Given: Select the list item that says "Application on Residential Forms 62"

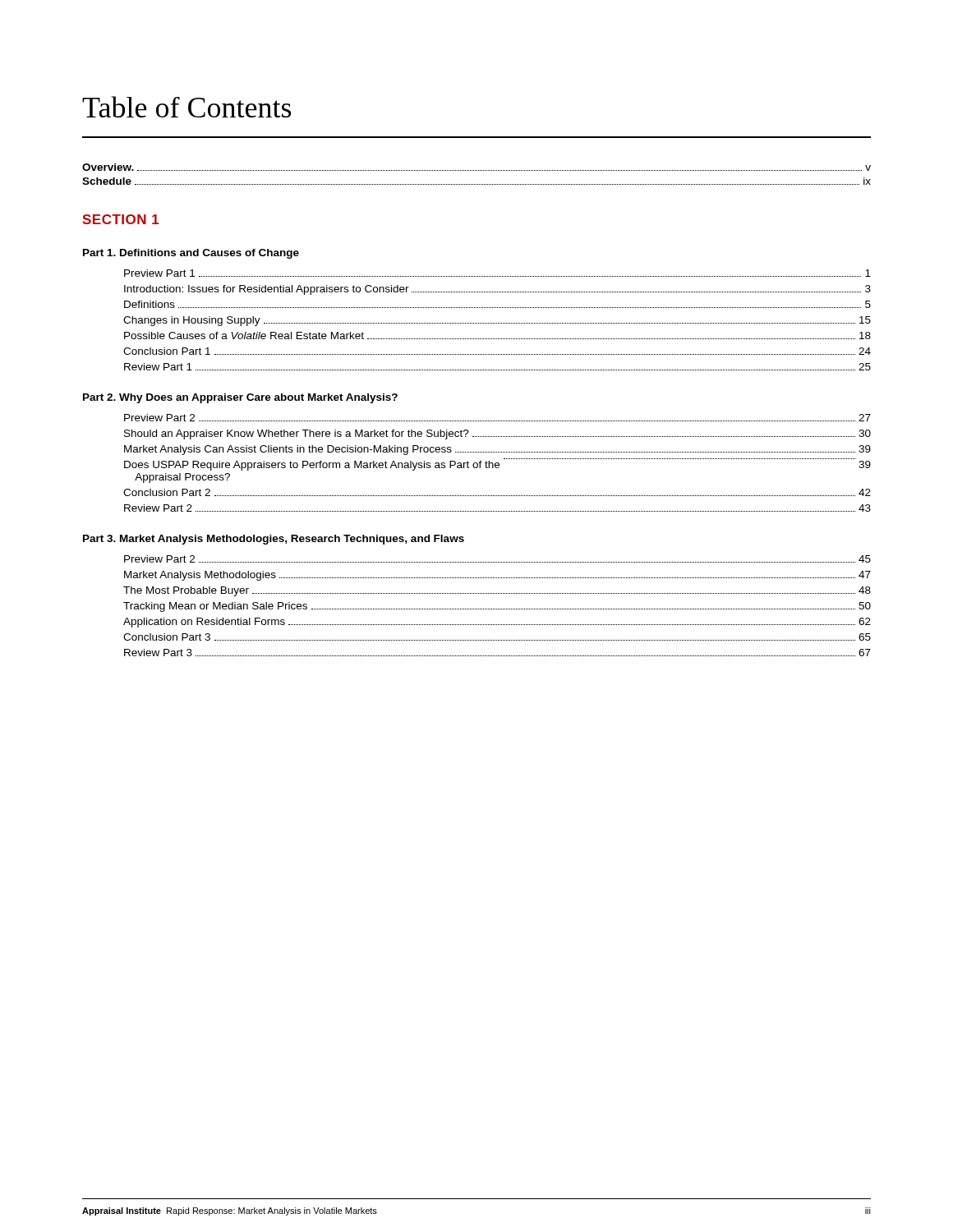Looking at the screenshot, I should 497,621.
